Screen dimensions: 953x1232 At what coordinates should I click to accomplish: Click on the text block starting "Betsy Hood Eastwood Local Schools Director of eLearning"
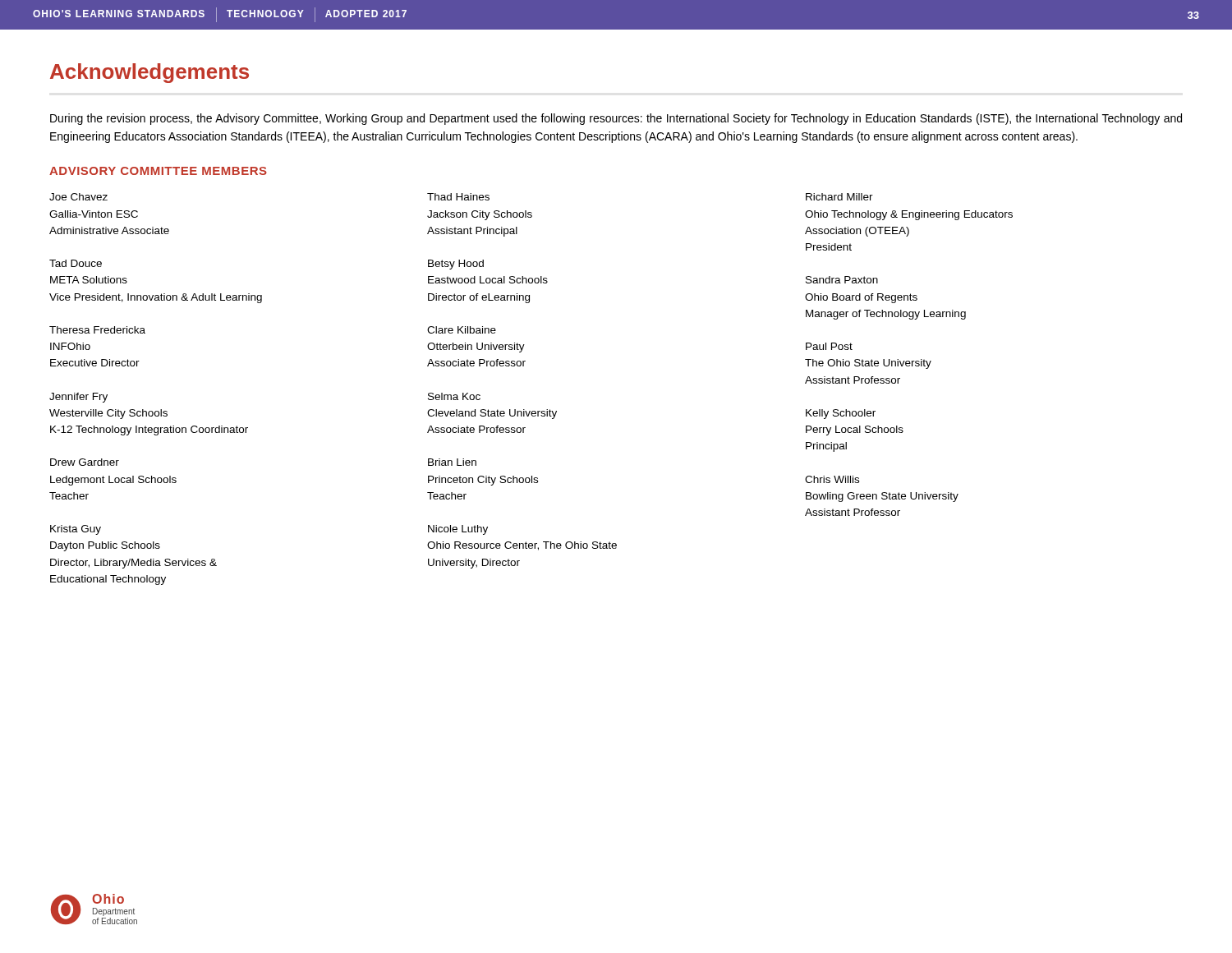coord(456,265)
